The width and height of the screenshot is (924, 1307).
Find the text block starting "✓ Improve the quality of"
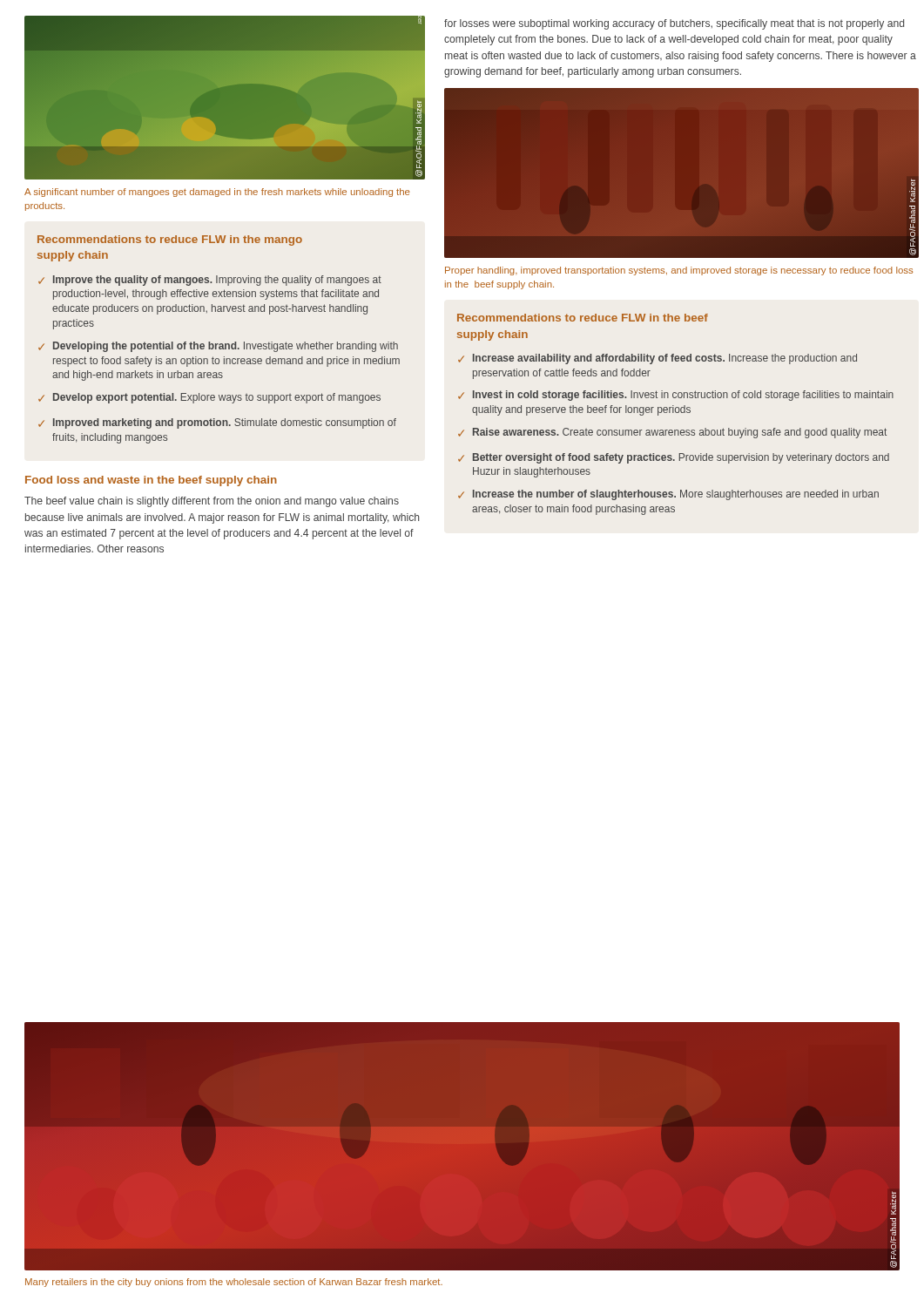pos(225,302)
